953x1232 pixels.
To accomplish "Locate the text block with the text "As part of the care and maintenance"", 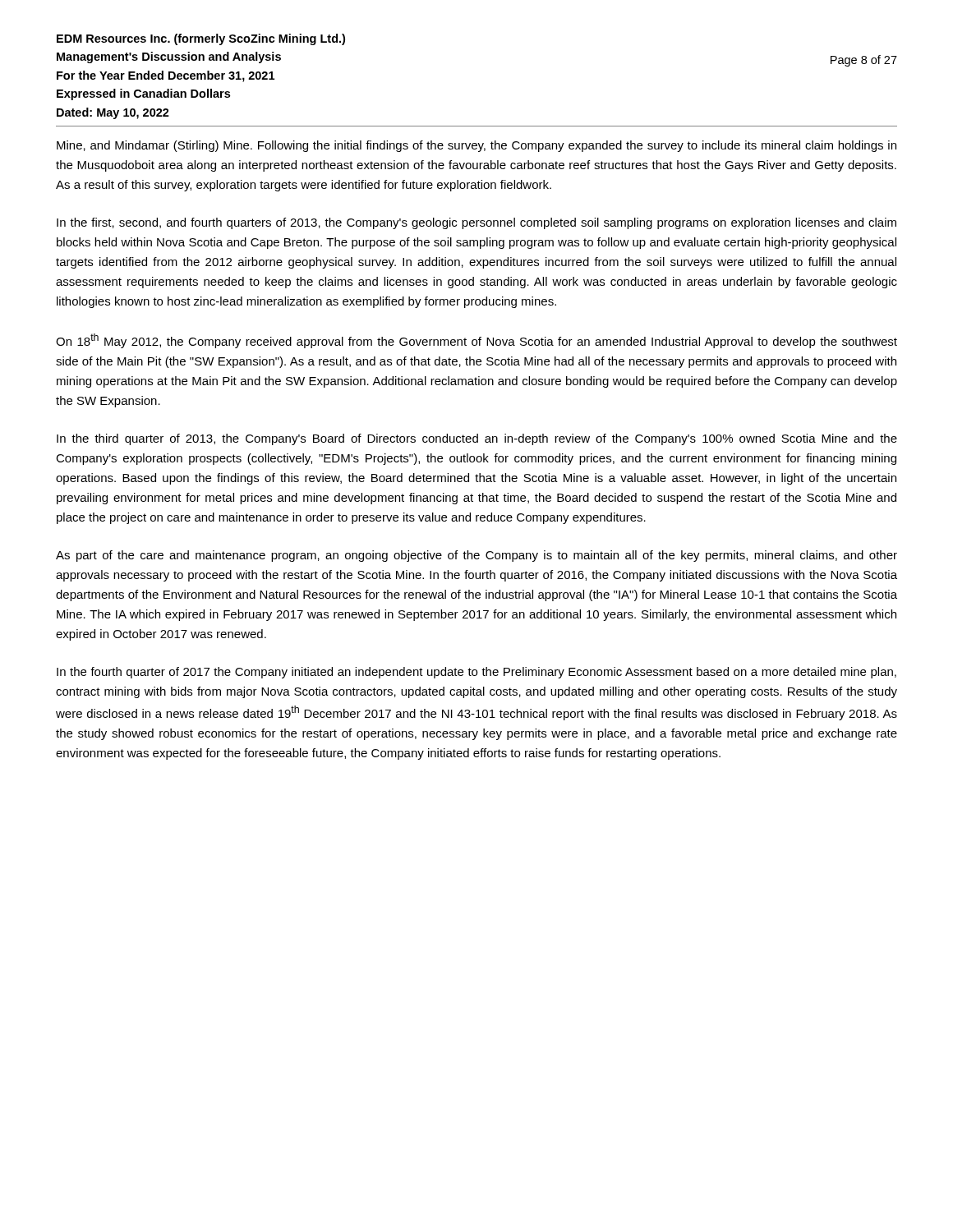I will (476, 594).
